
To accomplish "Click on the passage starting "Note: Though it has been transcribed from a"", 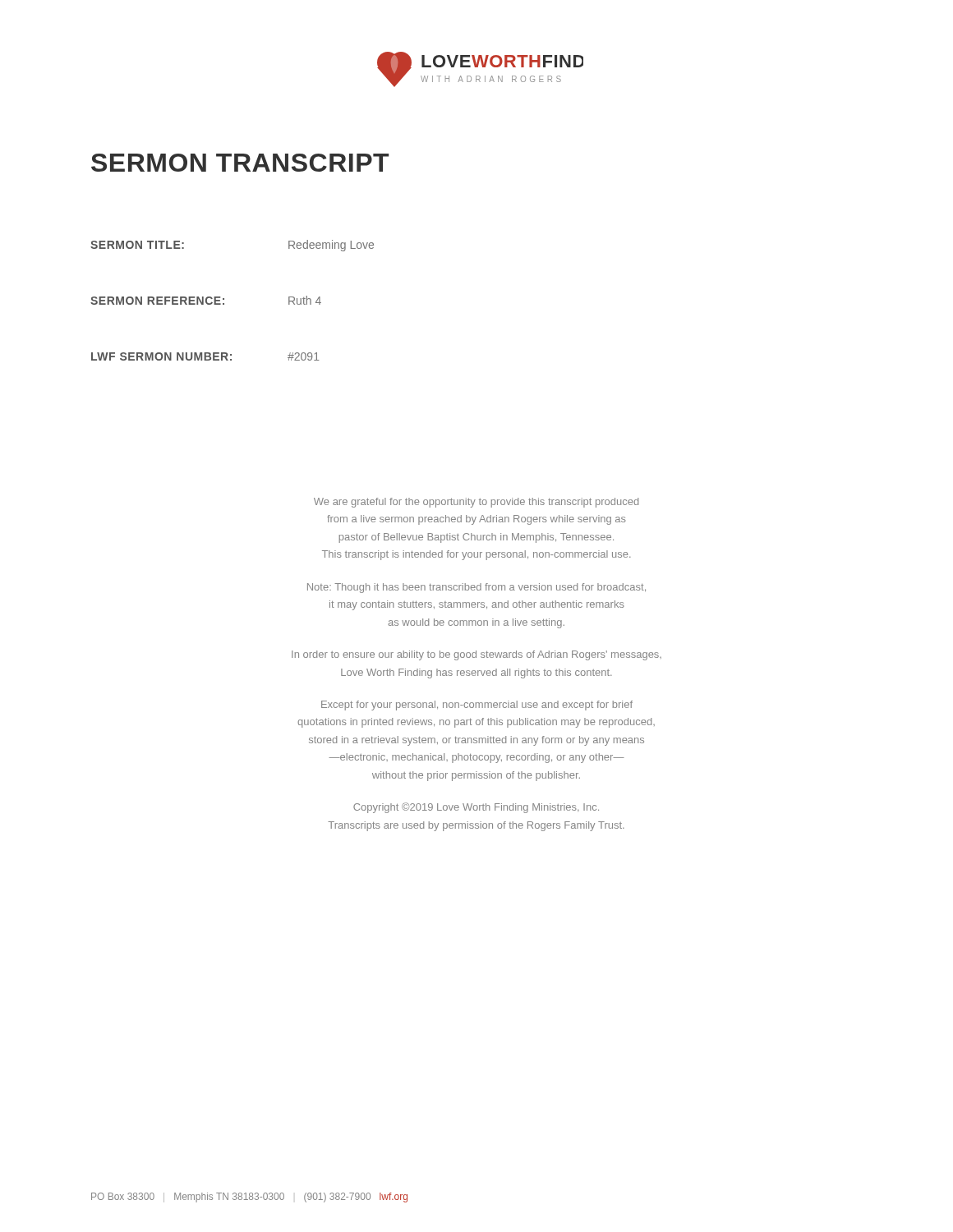I will (476, 604).
